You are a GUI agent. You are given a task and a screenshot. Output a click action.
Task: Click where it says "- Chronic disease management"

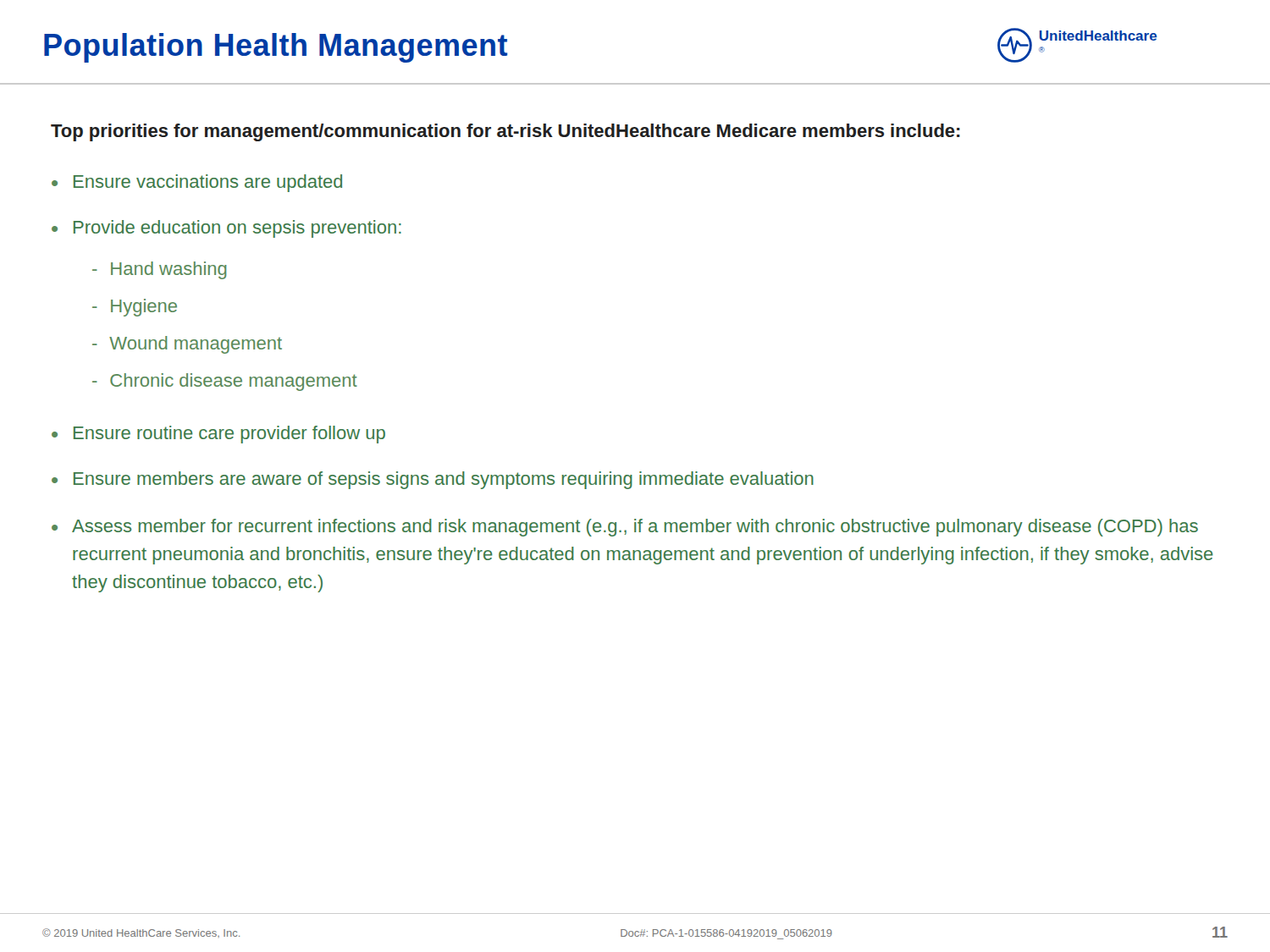point(224,381)
